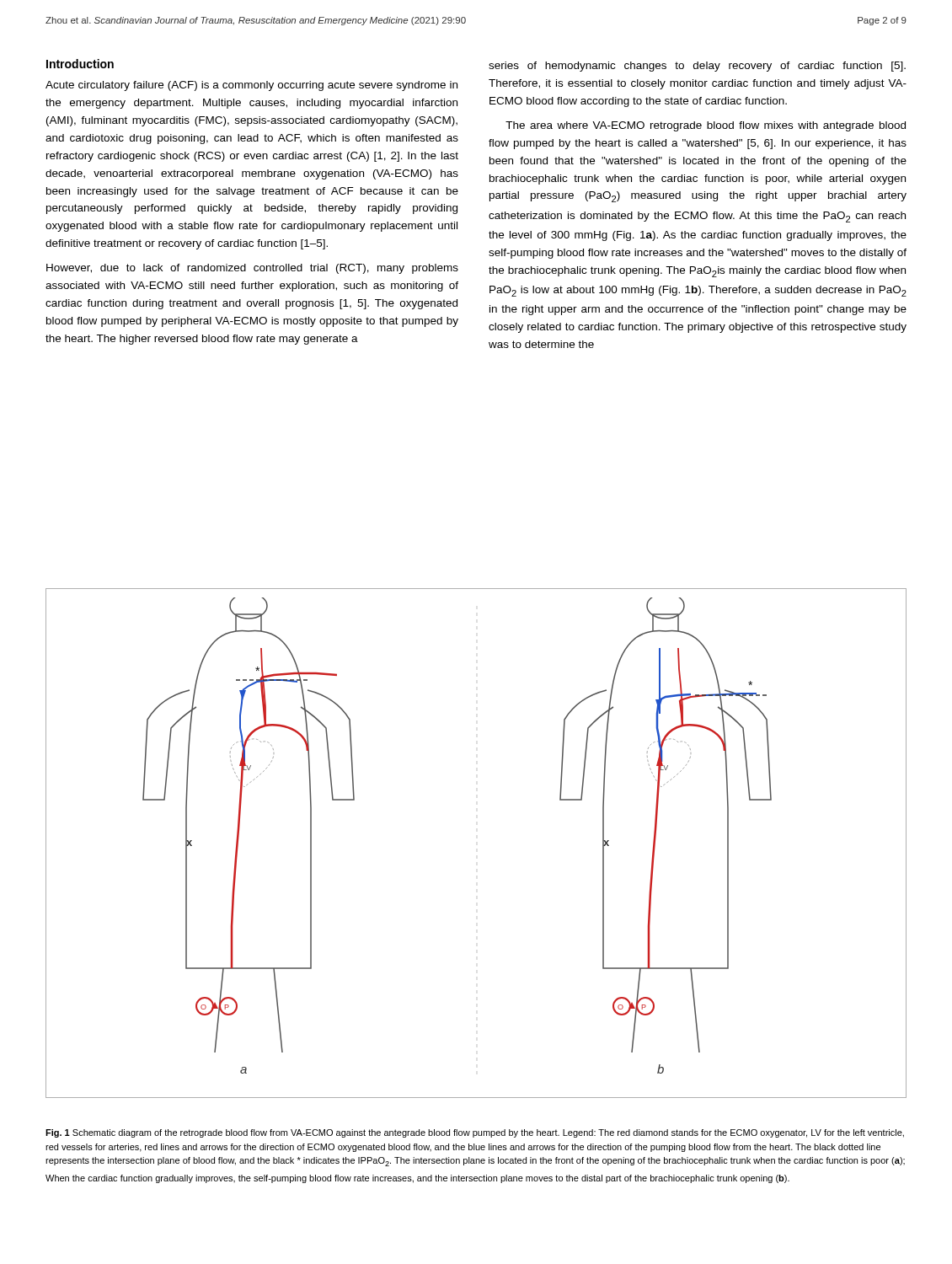Locate a illustration

[x=476, y=843]
